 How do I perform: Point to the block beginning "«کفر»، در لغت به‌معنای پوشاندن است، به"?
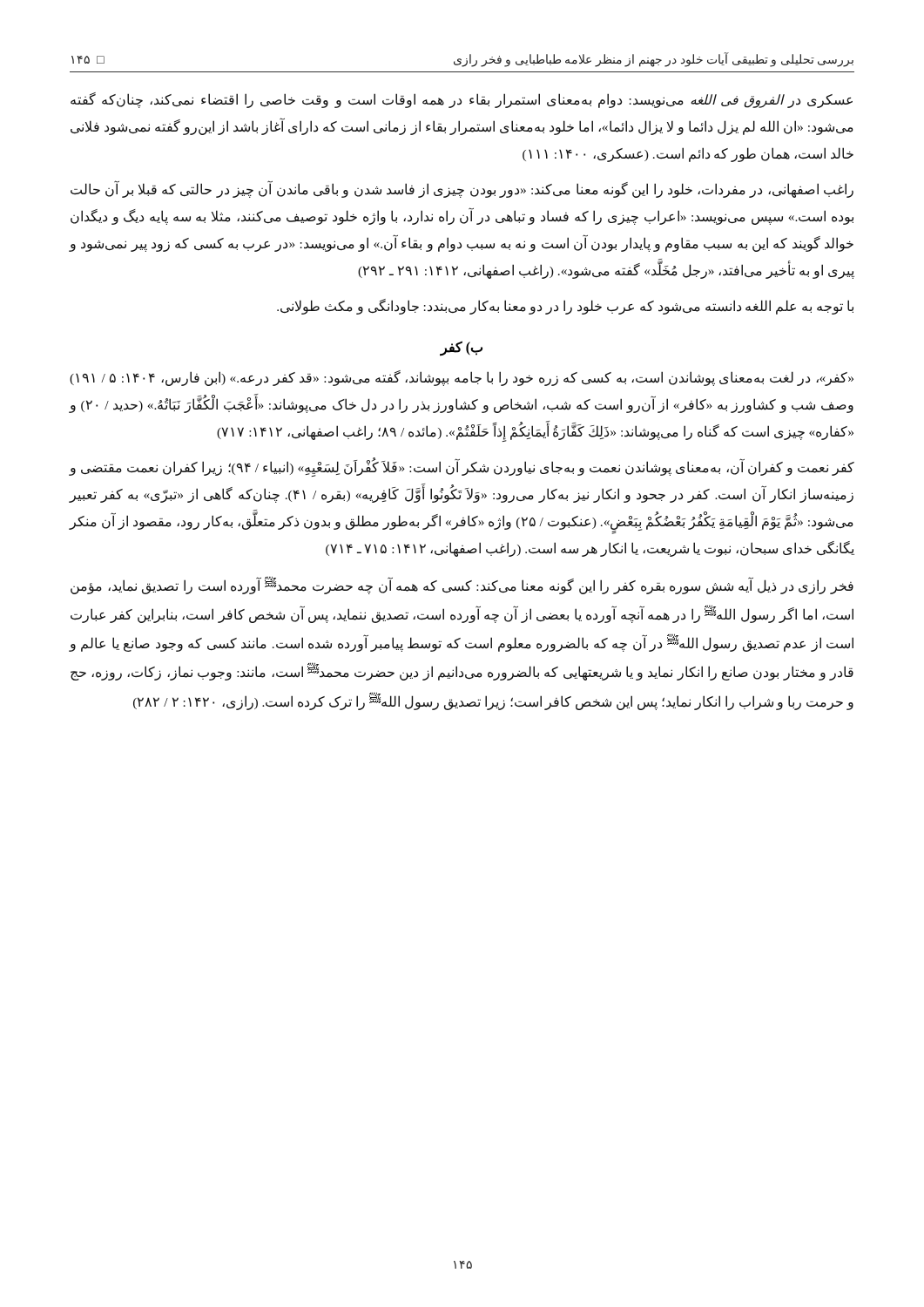tap(462, 405)
